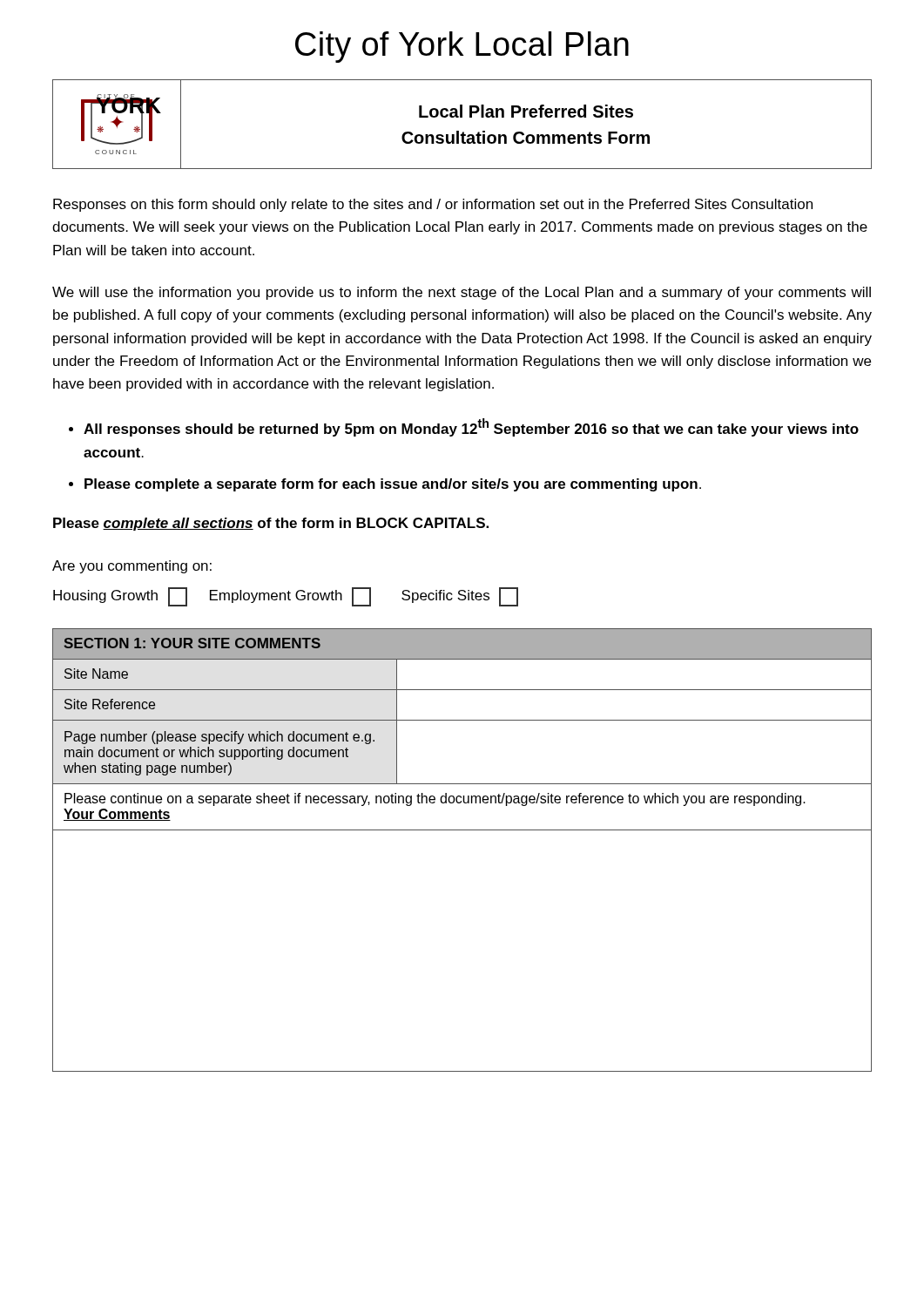Locate the block of text that opens with "Are you commenting"
The width and height of the screenshot is (924, 1307).
285,582
